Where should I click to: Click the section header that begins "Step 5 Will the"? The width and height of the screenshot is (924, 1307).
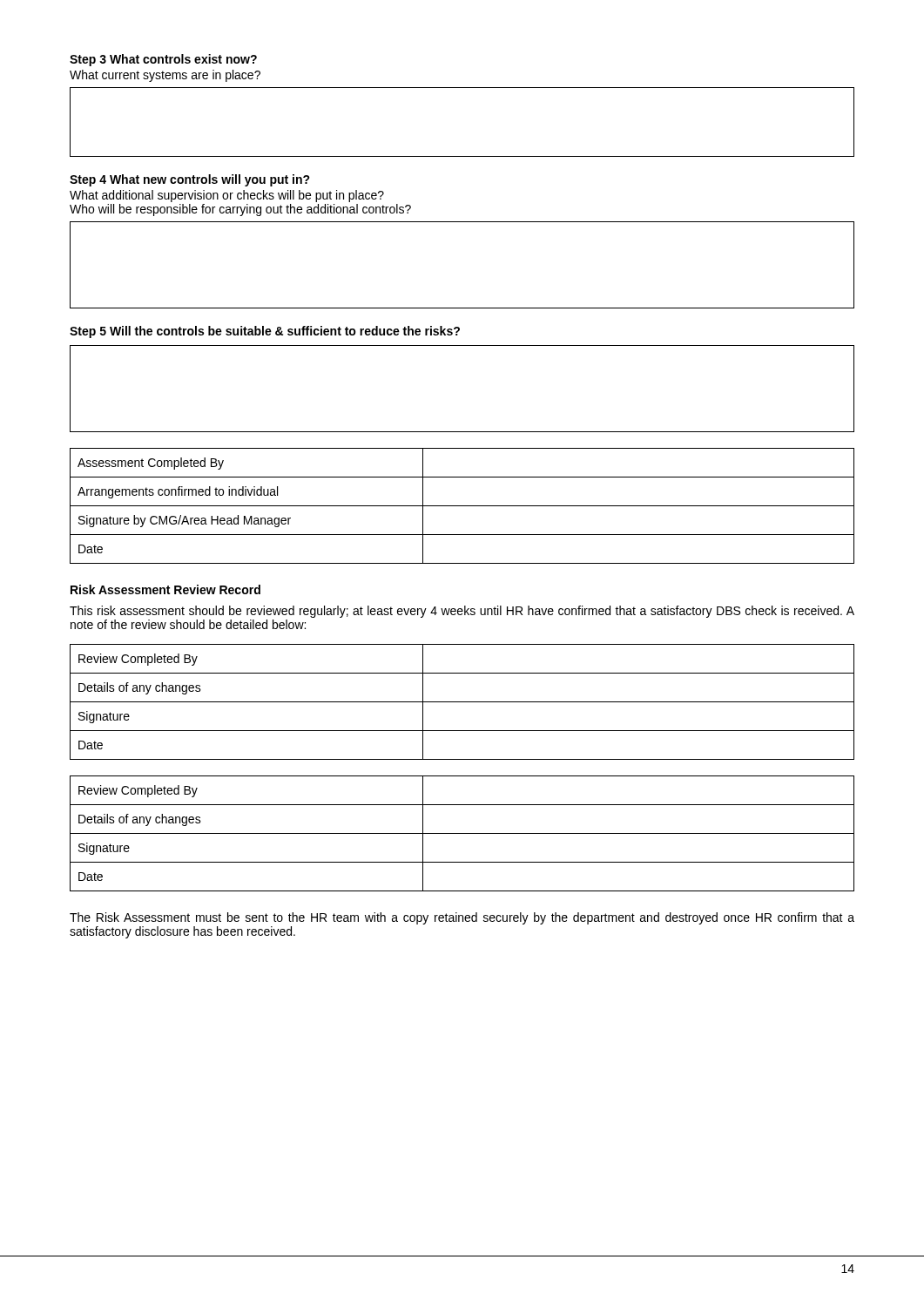coord(265,331)
